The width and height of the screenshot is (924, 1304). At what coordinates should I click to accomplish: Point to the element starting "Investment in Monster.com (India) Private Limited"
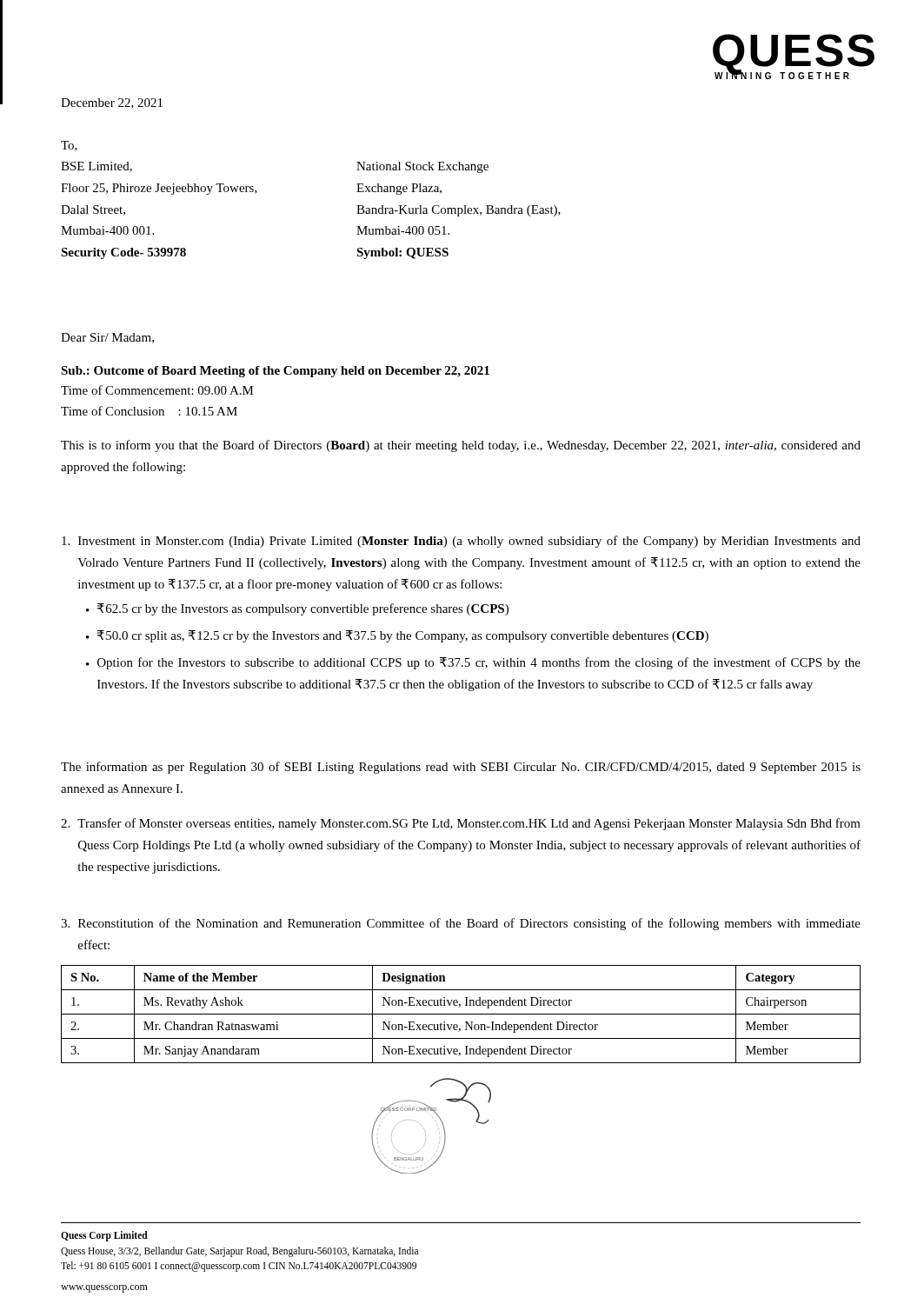(x=461, y=613)
